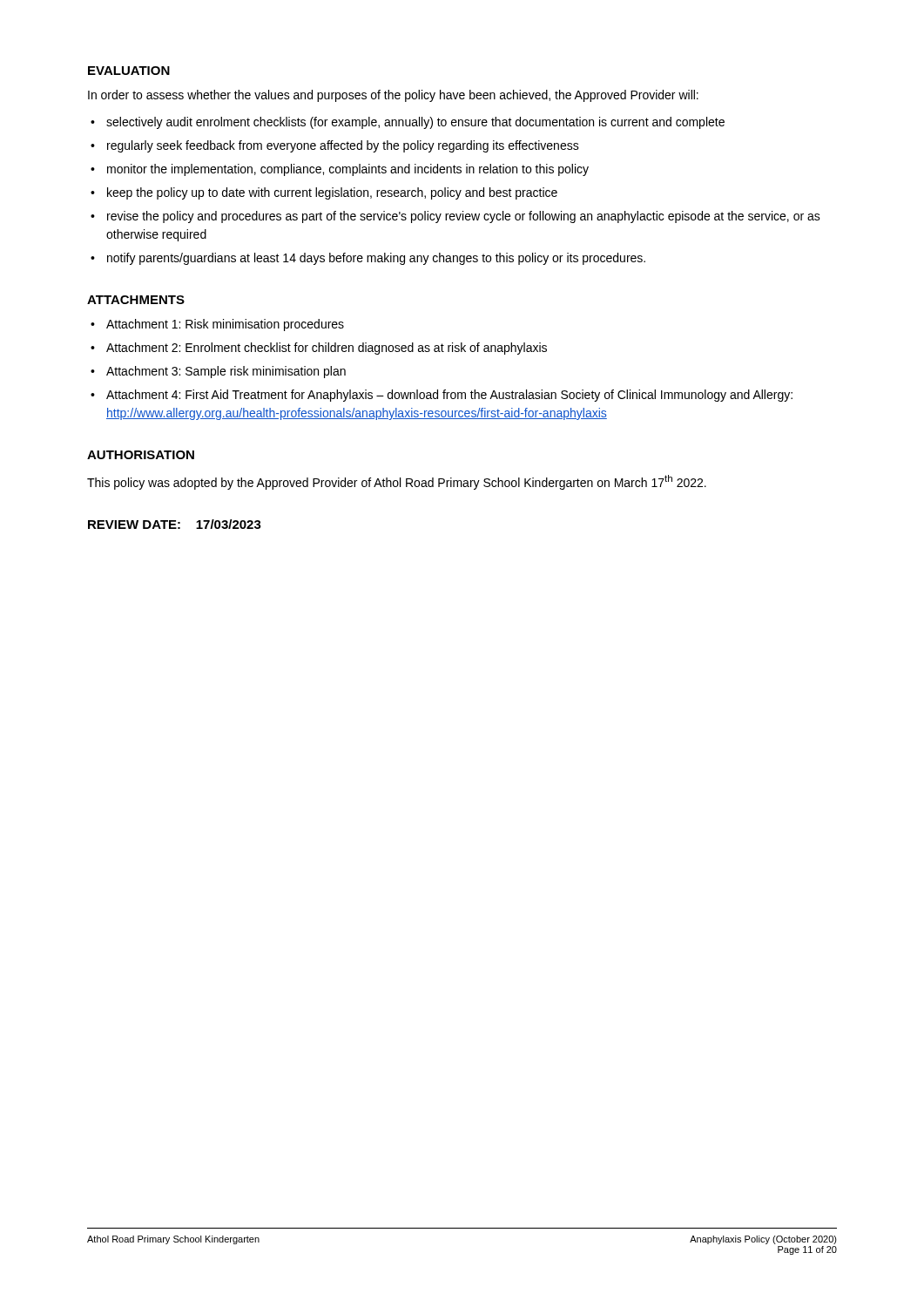Click the passage that begins "regularly seek feedback from everyone"
The width and height of the screenshot is (924, 1307).
[x=343, y=146]
